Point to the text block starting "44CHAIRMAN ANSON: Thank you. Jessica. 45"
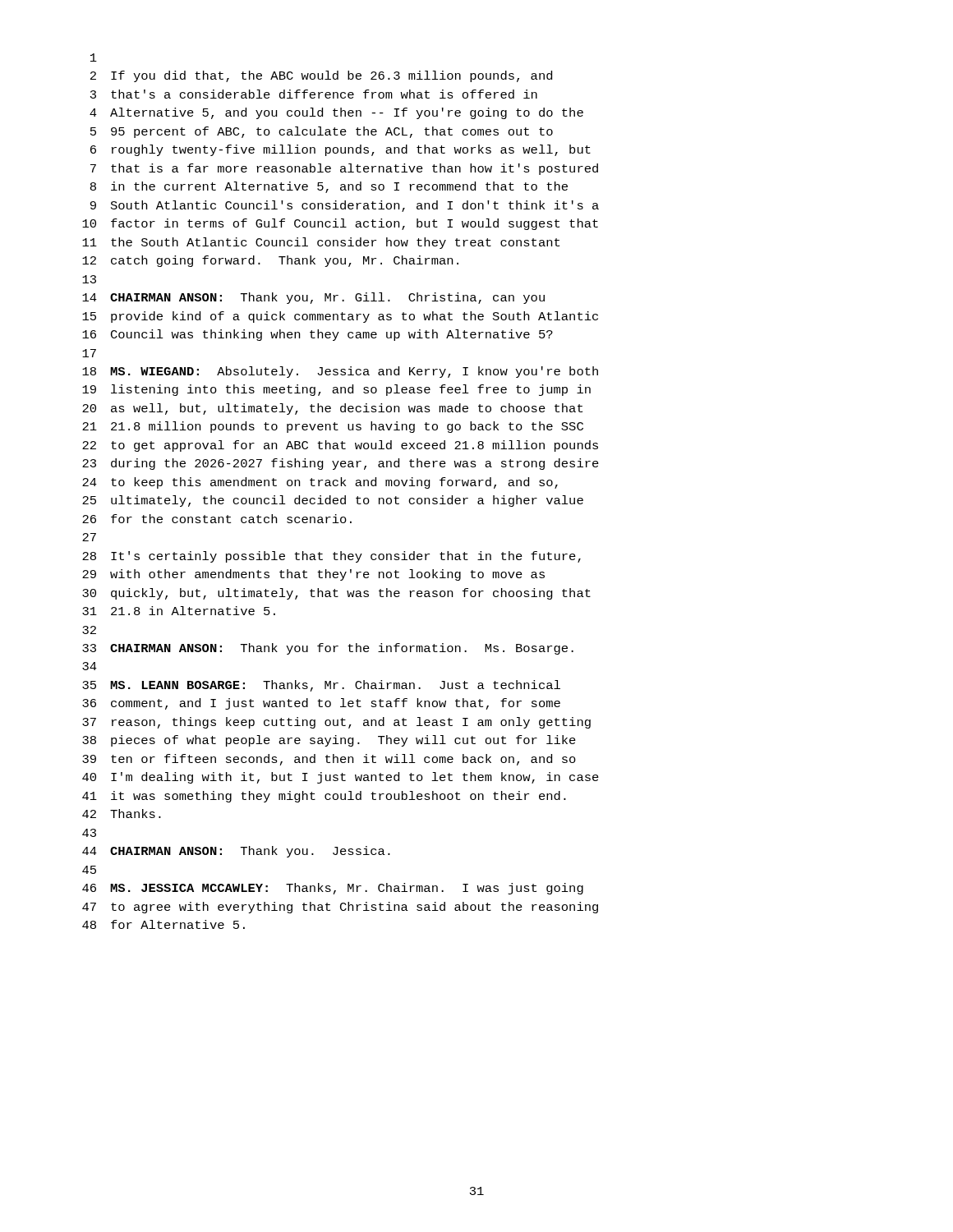Viewport: 953px width, 1232px height. [167, 851]
